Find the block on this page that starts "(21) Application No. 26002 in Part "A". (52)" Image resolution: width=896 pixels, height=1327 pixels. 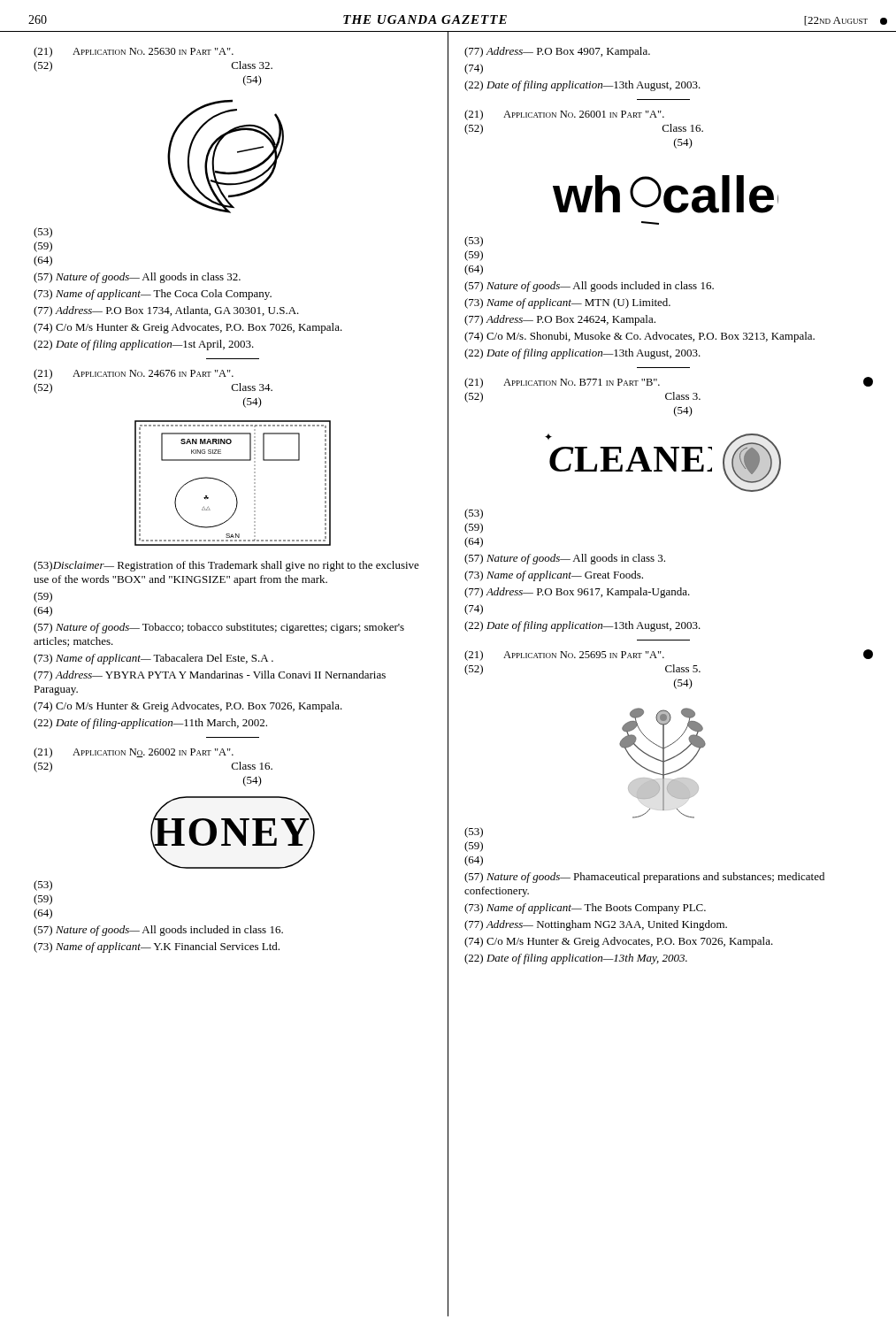point(233,766)
